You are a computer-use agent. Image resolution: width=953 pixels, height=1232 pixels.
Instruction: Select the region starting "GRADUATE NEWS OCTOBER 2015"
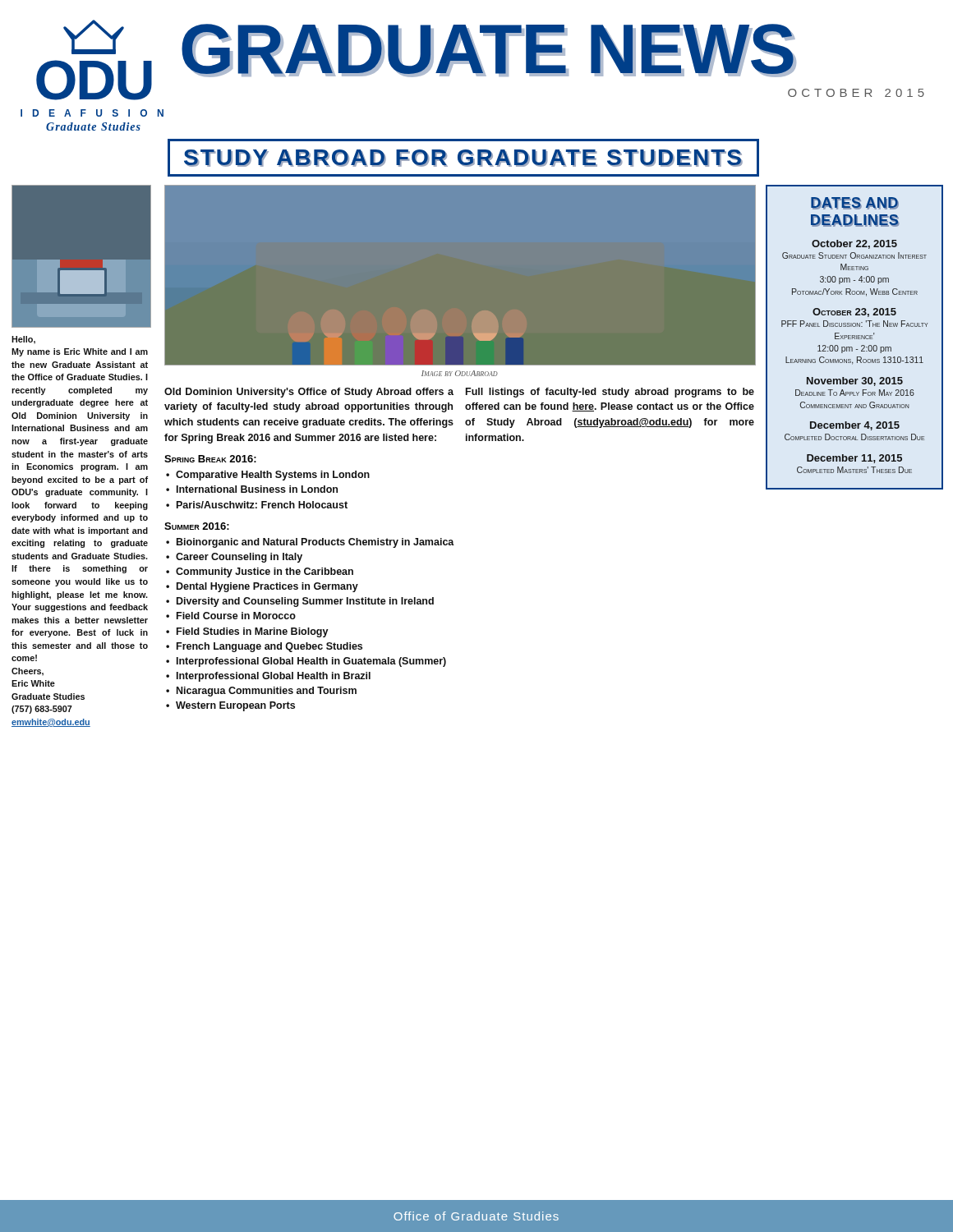(x=556, y=56)
